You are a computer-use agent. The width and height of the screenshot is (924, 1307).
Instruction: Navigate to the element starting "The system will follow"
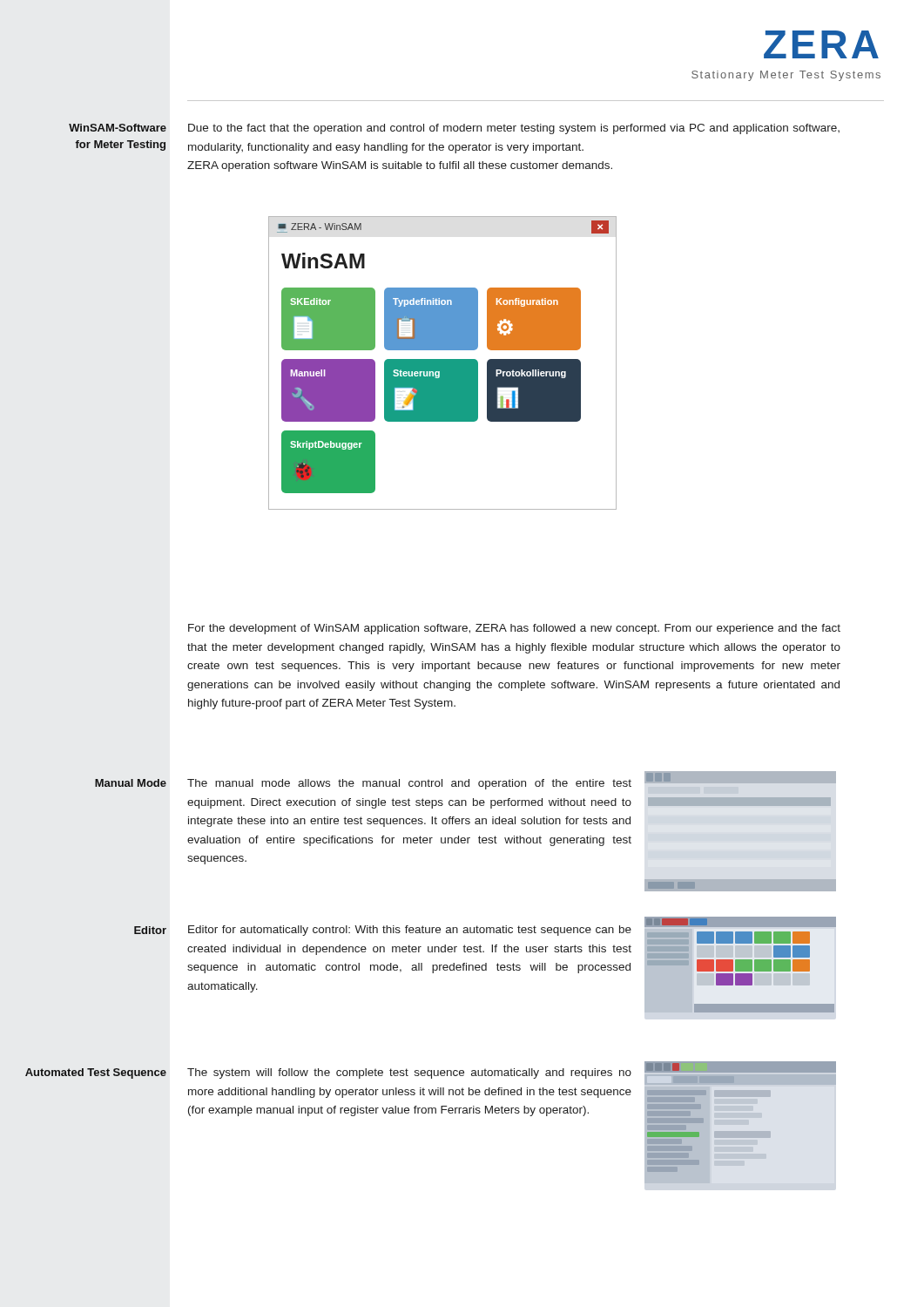coord(409,1091)
